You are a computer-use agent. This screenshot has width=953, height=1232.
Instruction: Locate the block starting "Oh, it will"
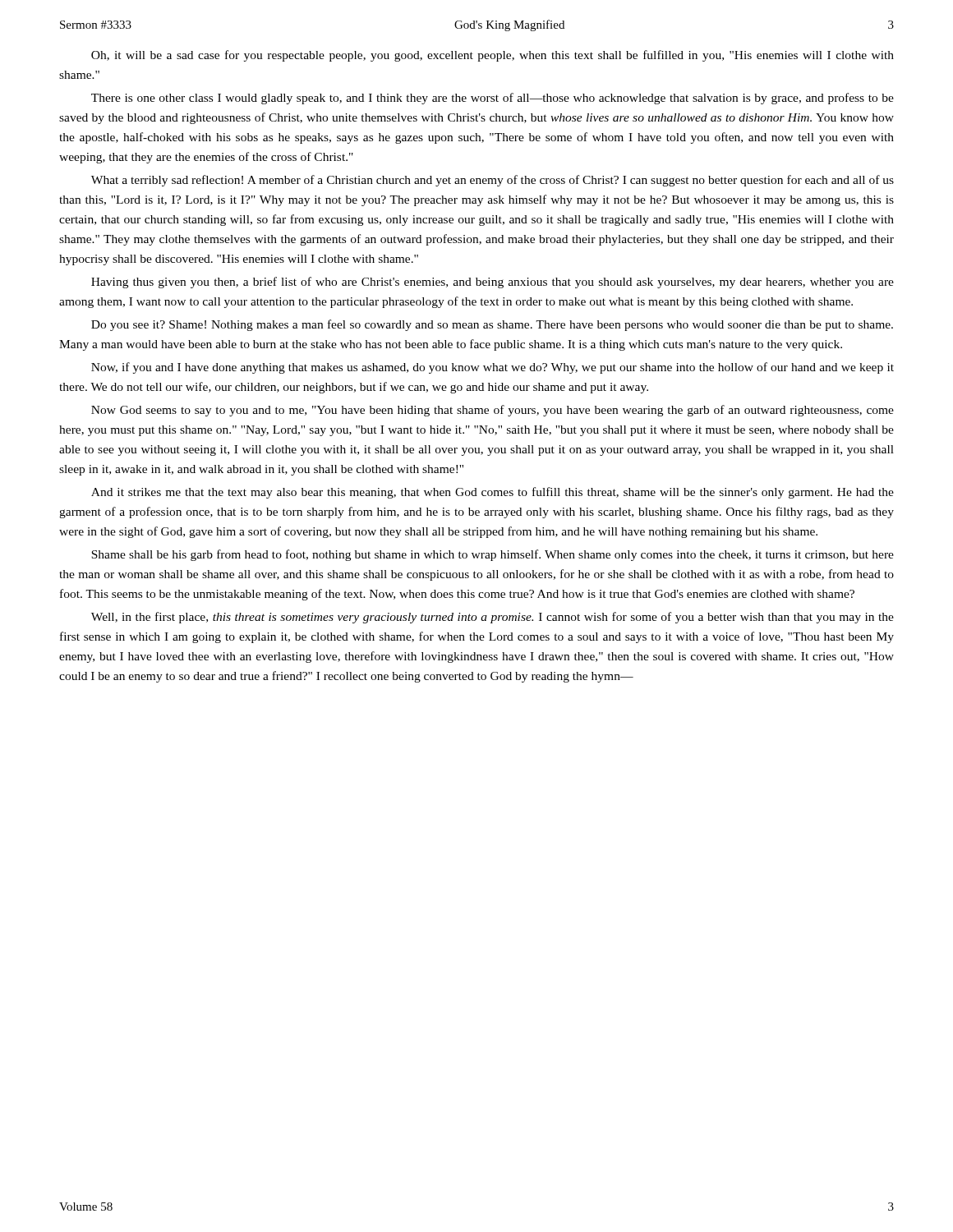[476, 64]
